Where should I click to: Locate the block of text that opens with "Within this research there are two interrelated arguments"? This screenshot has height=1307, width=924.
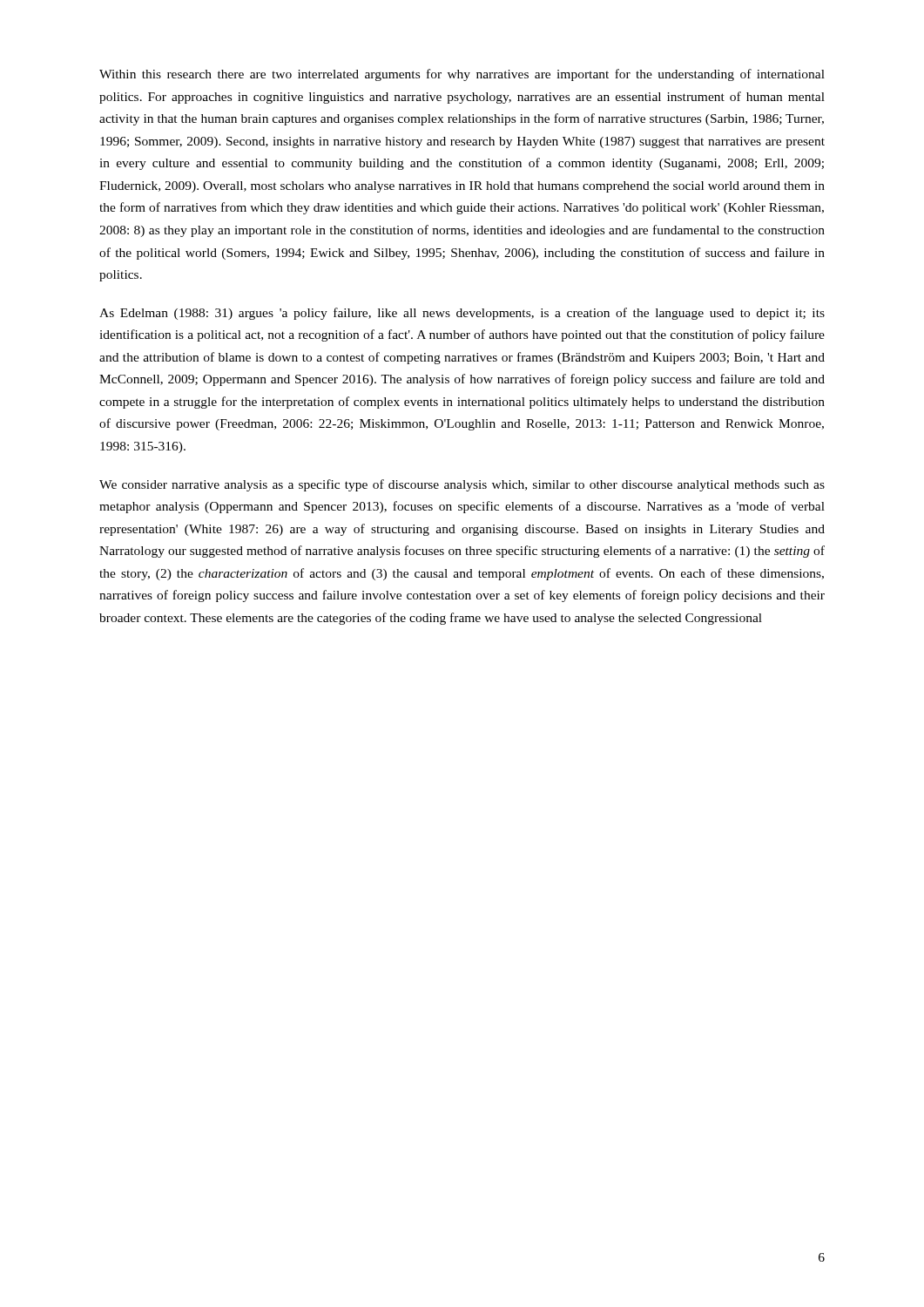(462, 174)
